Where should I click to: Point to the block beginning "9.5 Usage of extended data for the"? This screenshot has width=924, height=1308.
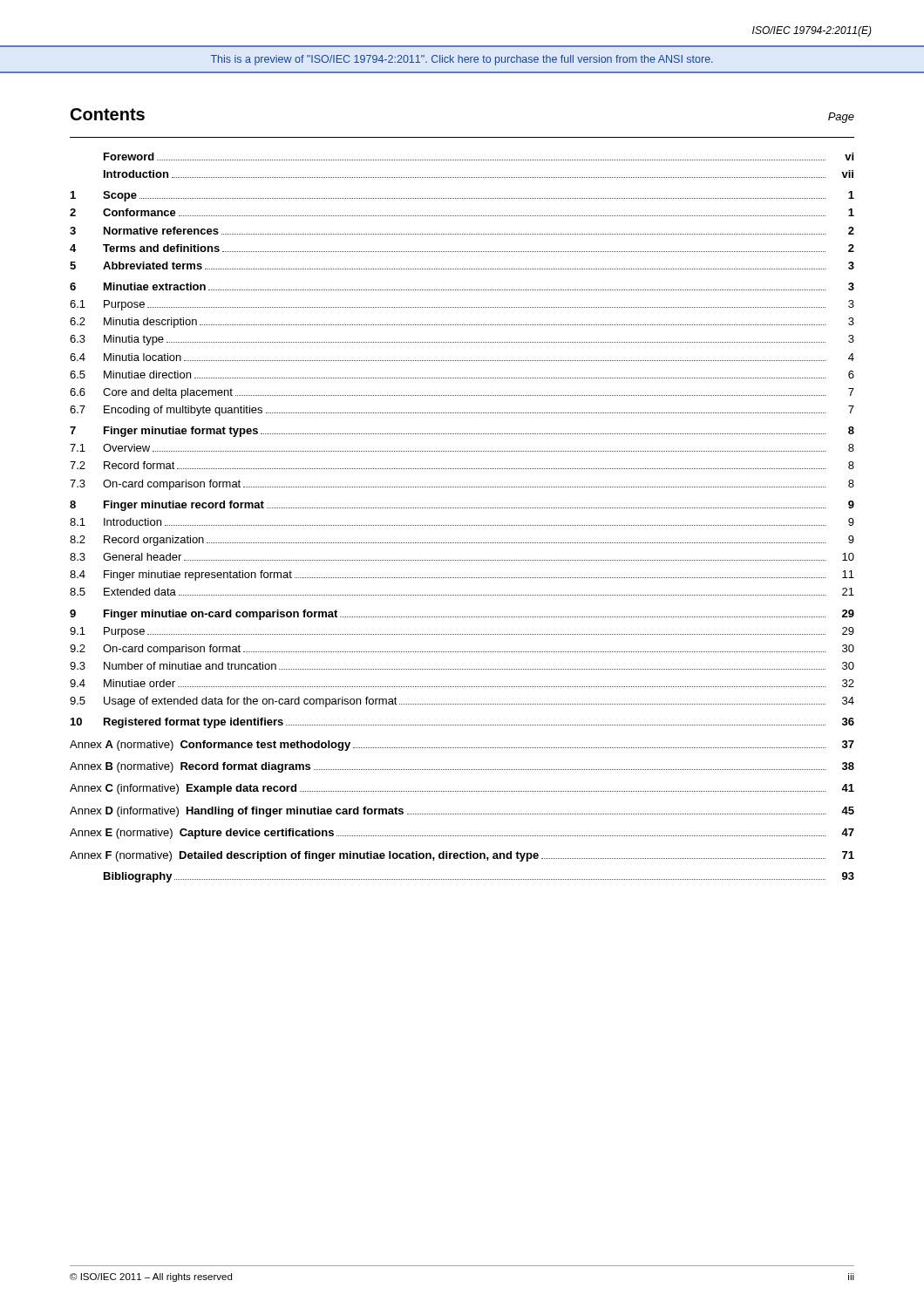click(x=462, y=701)
